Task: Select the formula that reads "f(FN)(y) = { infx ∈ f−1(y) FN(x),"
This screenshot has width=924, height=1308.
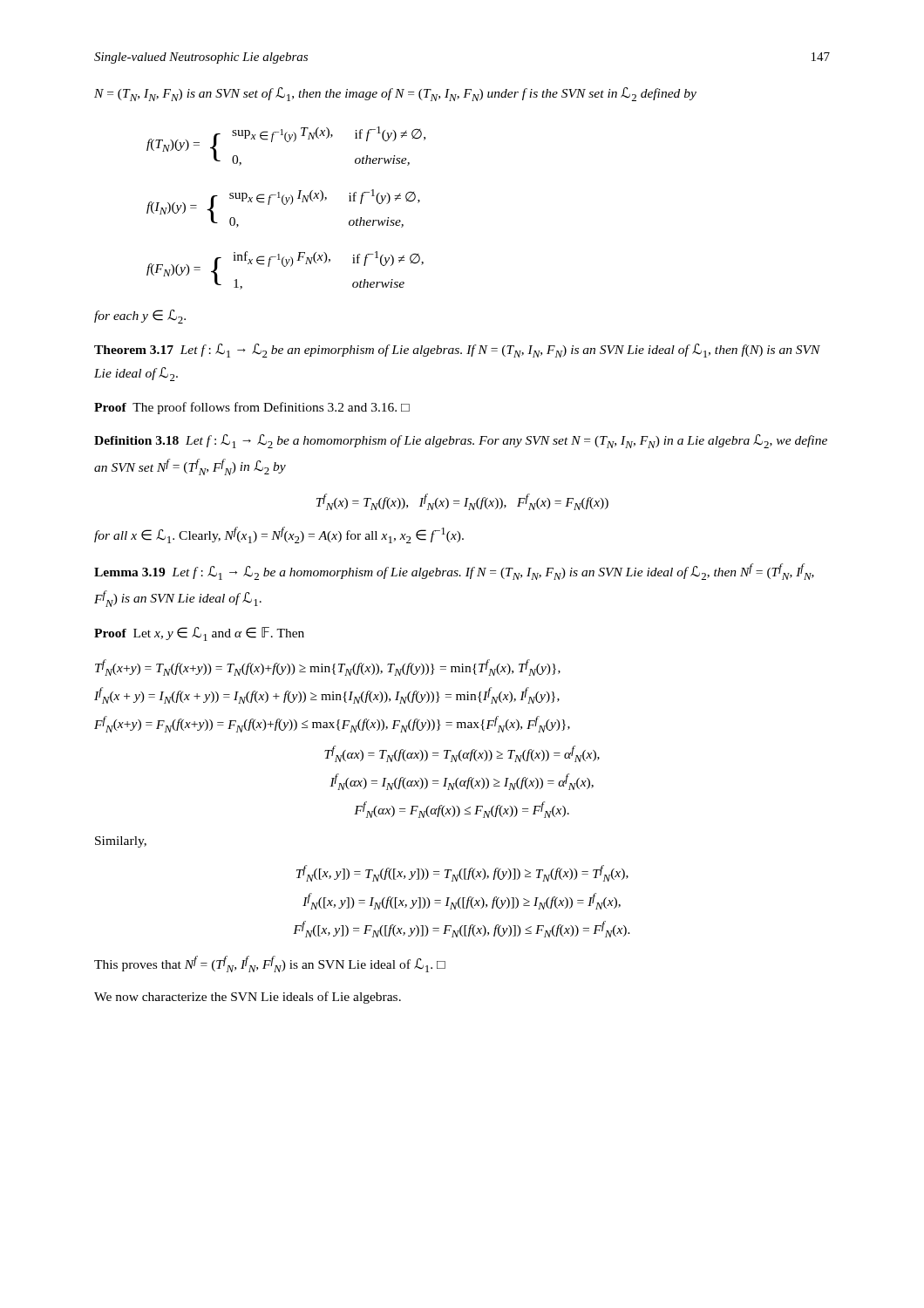Action: [289, 270]
